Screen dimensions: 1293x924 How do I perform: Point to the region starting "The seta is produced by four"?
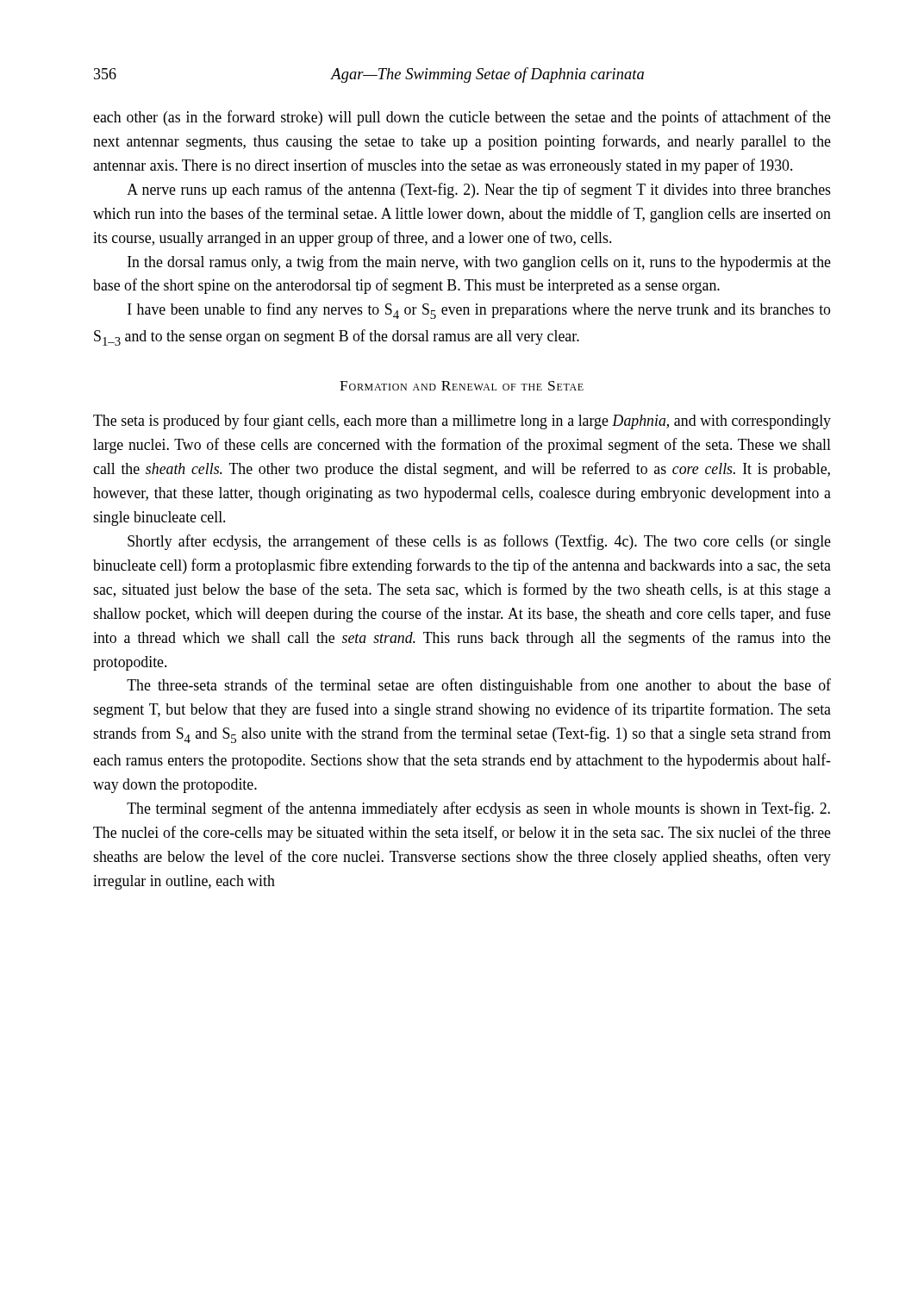(462, 470)
